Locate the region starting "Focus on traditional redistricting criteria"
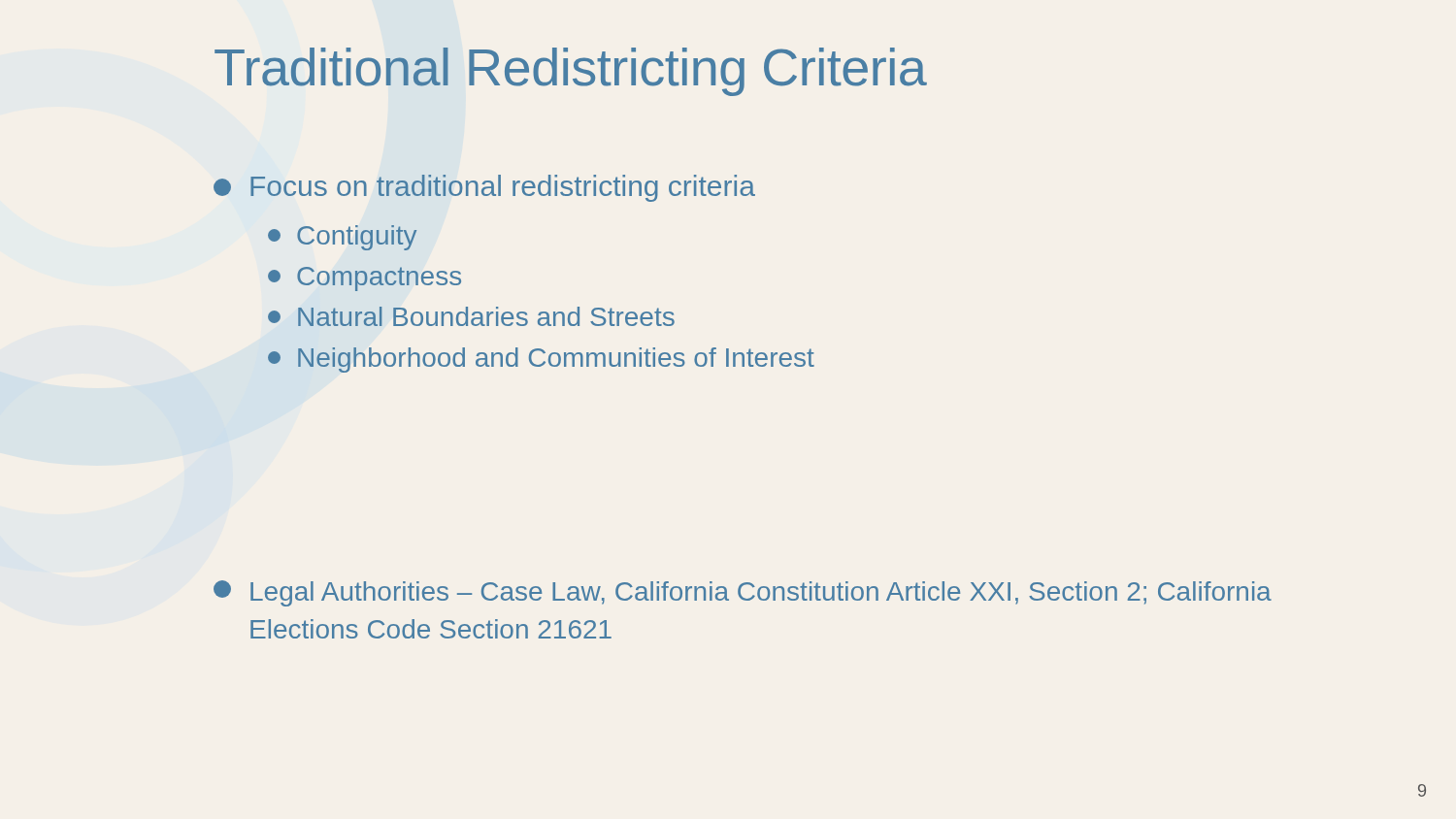 [484, 186]
